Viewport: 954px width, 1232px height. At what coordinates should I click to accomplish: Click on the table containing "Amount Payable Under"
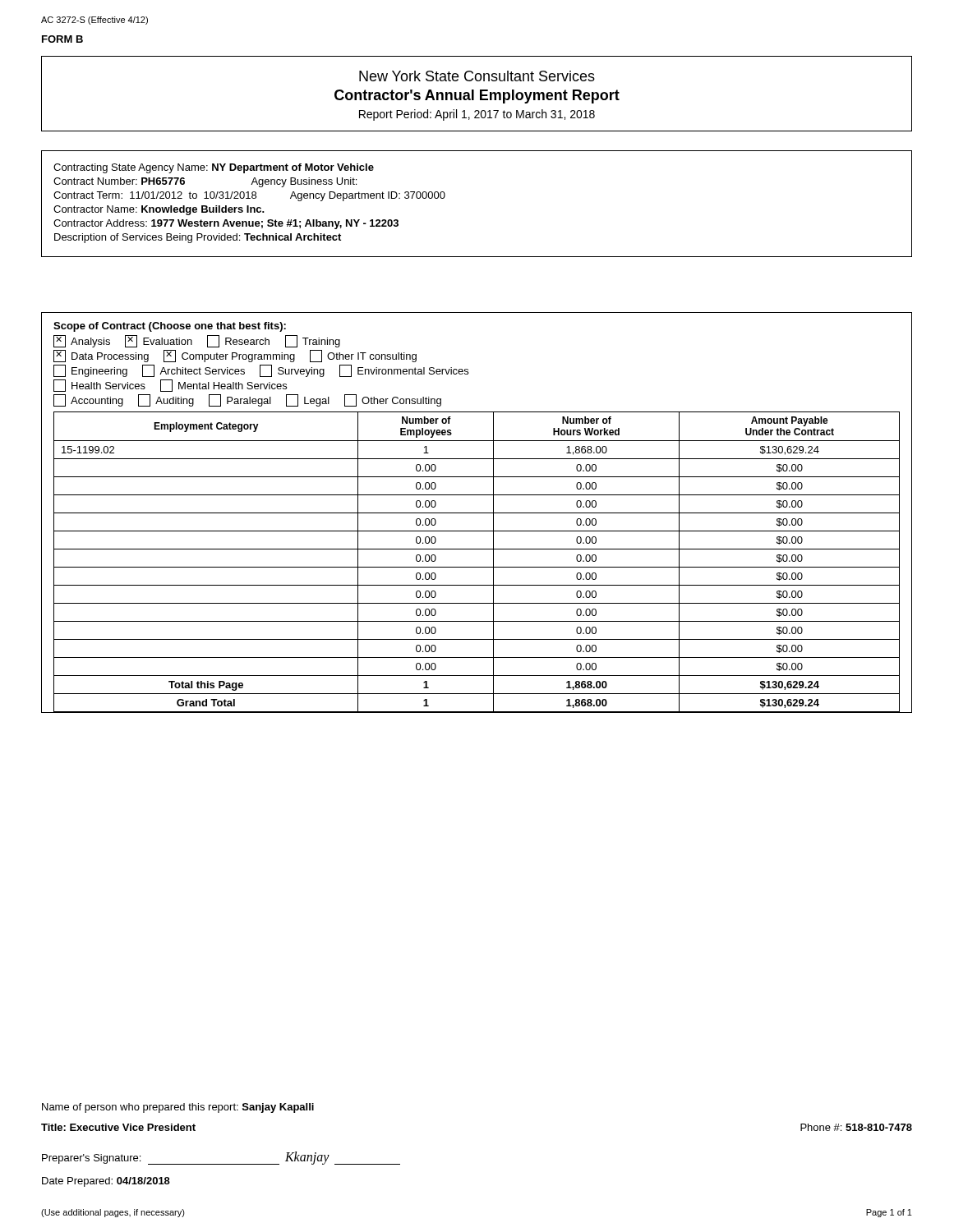point(477,513)
